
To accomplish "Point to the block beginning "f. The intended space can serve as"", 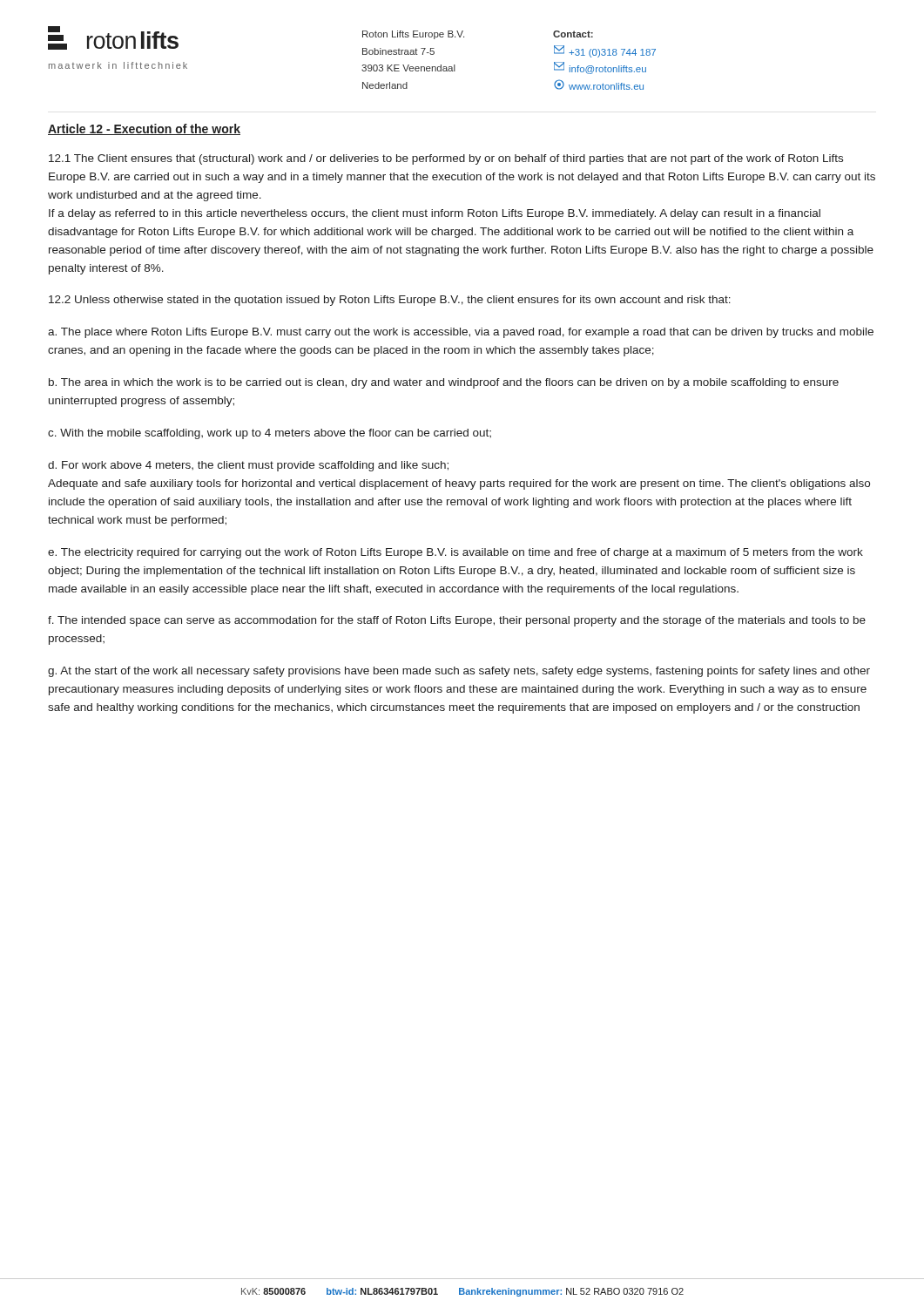I will pos(457,629).
